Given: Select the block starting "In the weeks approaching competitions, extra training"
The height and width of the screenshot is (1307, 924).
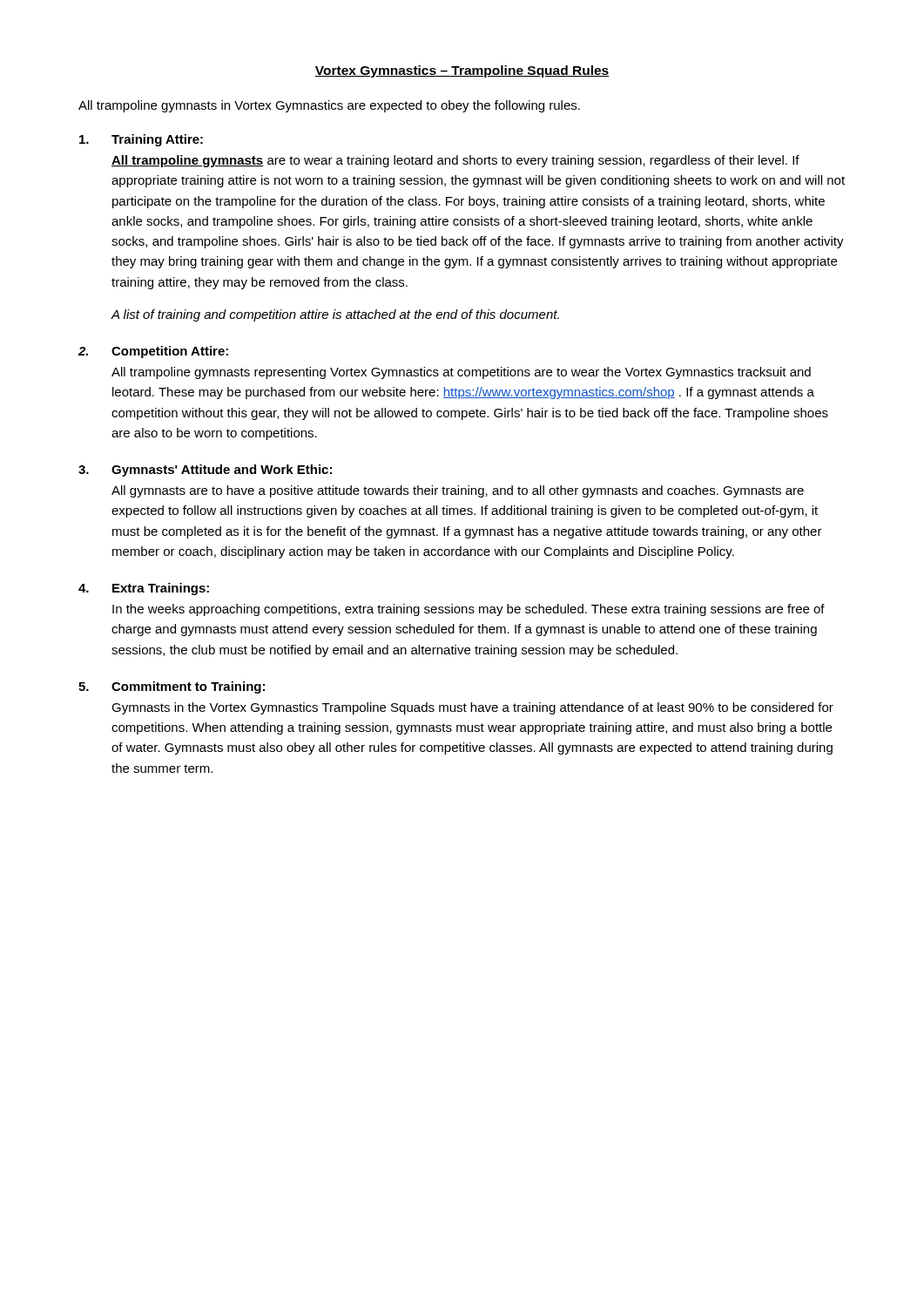Looking at the screenshot, I should [468, 629].
